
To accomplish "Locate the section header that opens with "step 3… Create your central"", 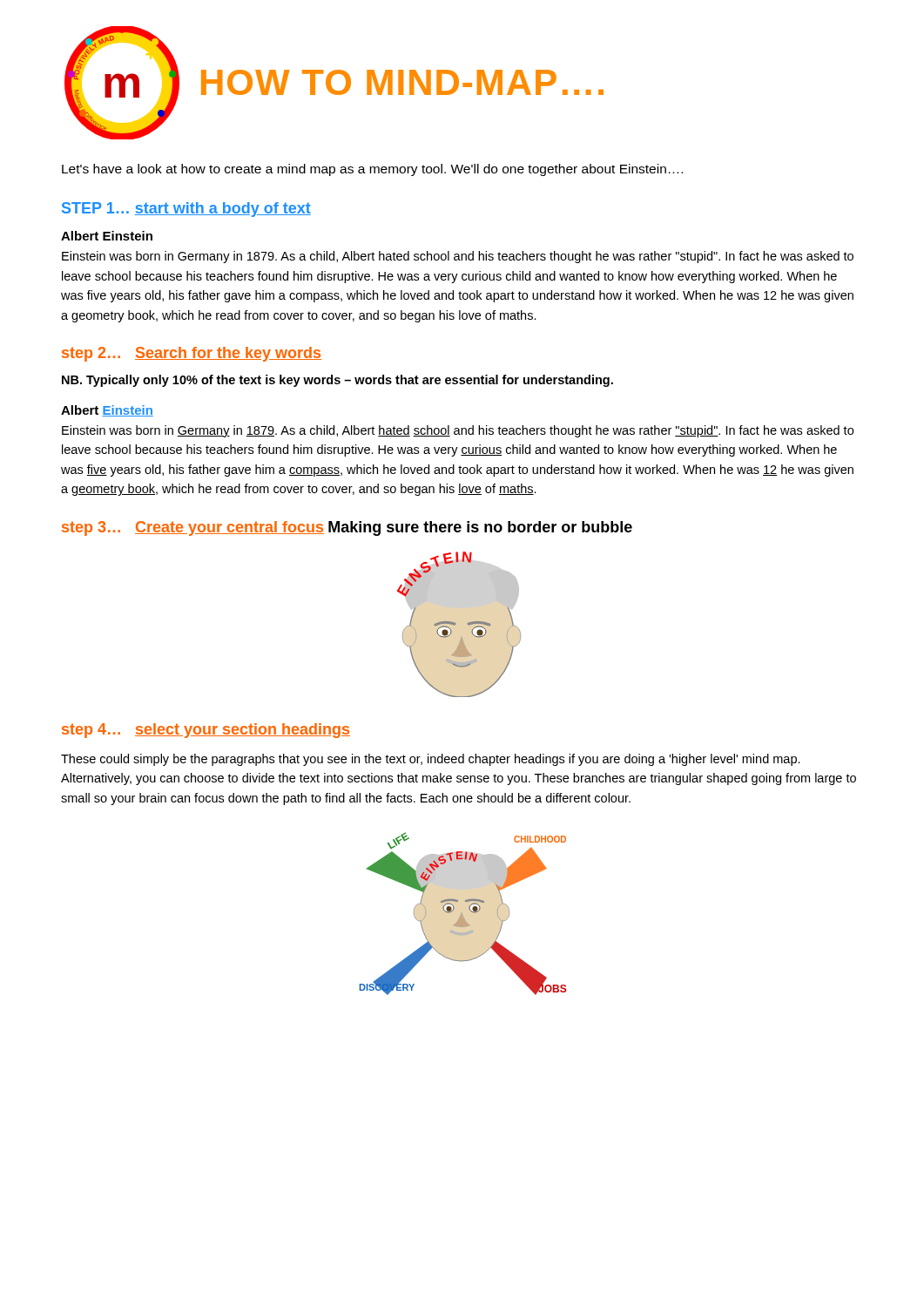I will click(347, 527).
